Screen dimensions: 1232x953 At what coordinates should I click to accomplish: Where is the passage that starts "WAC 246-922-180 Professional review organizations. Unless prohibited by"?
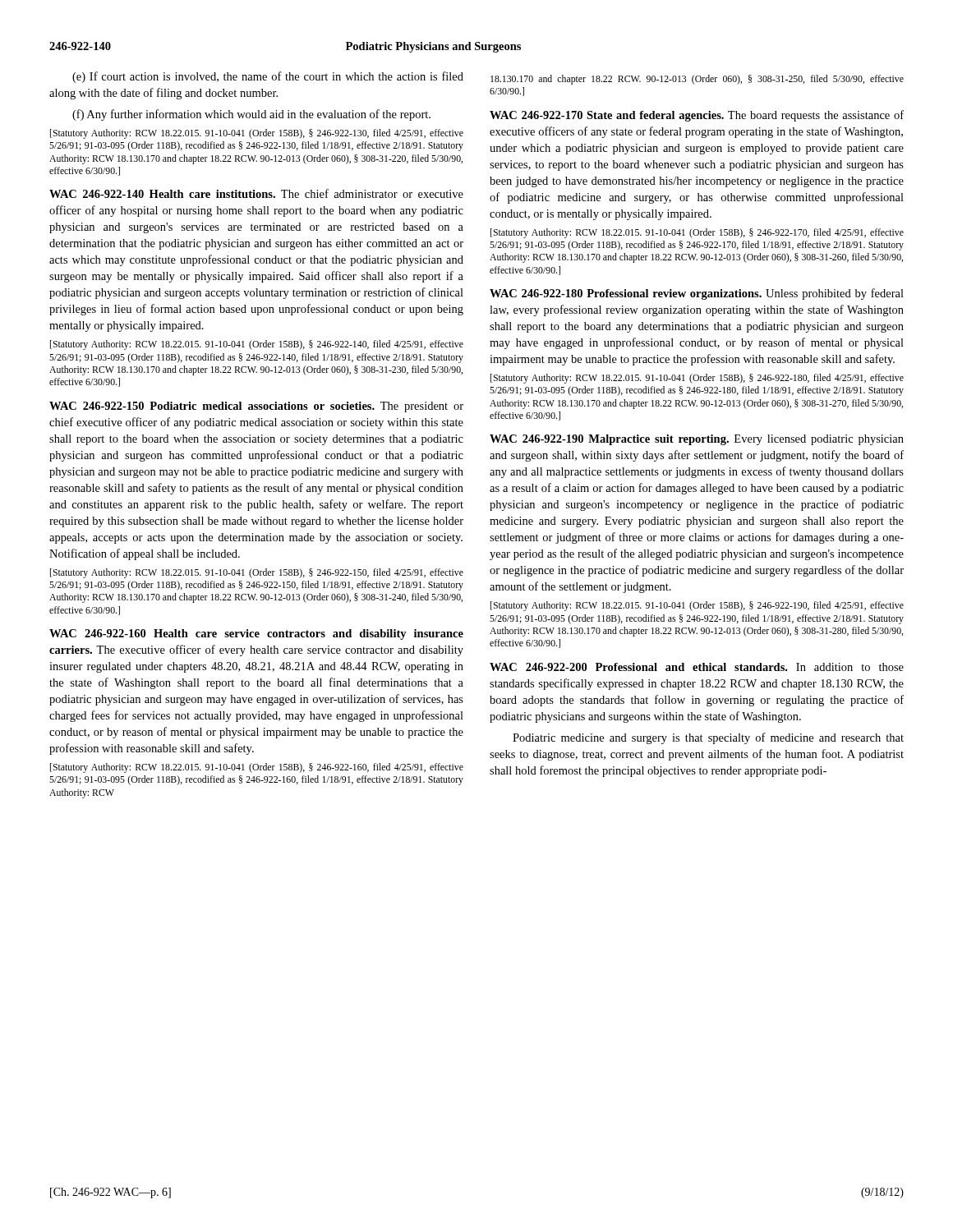pos(697,326)
